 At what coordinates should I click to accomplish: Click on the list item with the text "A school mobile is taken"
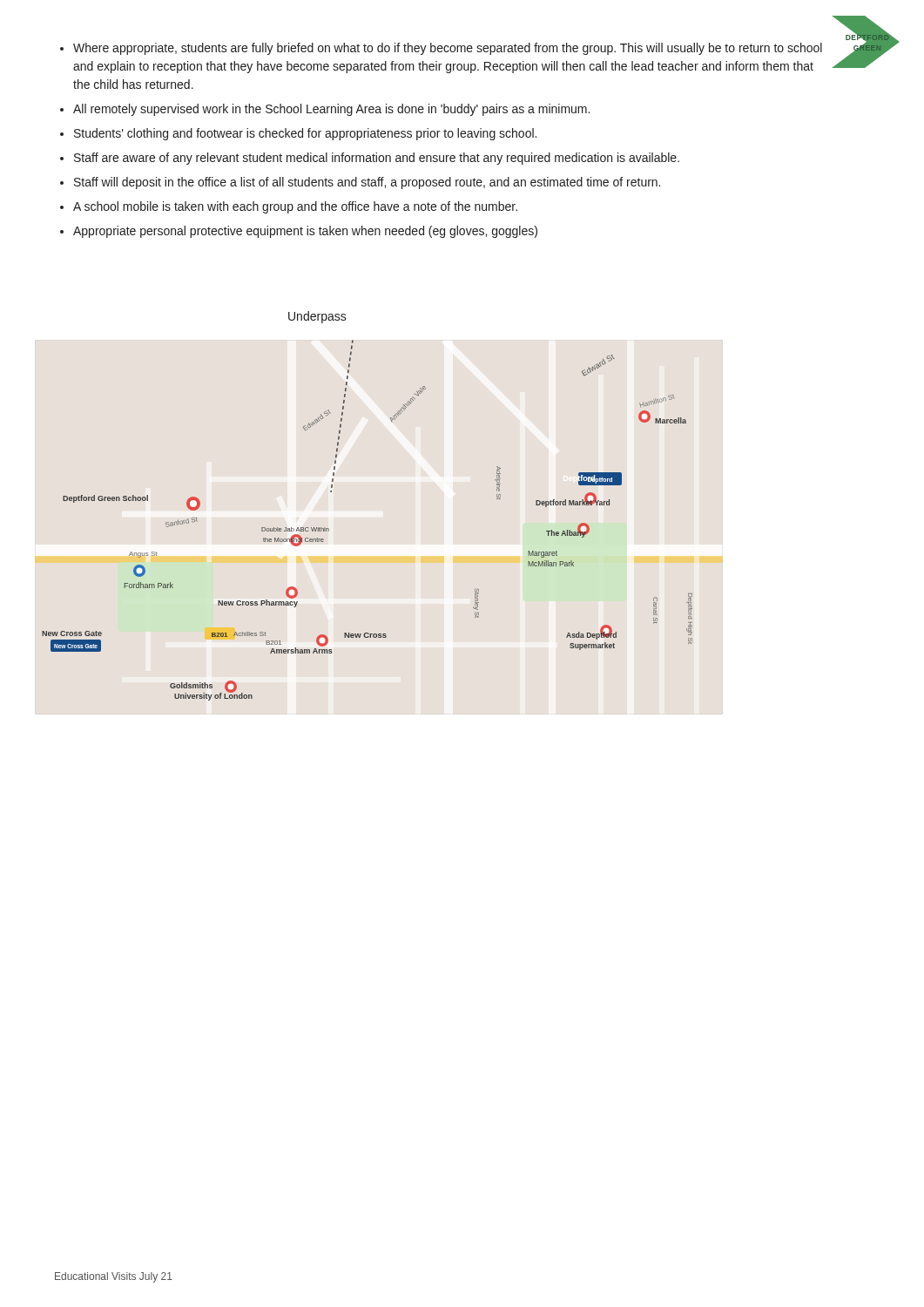click(x=296, y=207)
